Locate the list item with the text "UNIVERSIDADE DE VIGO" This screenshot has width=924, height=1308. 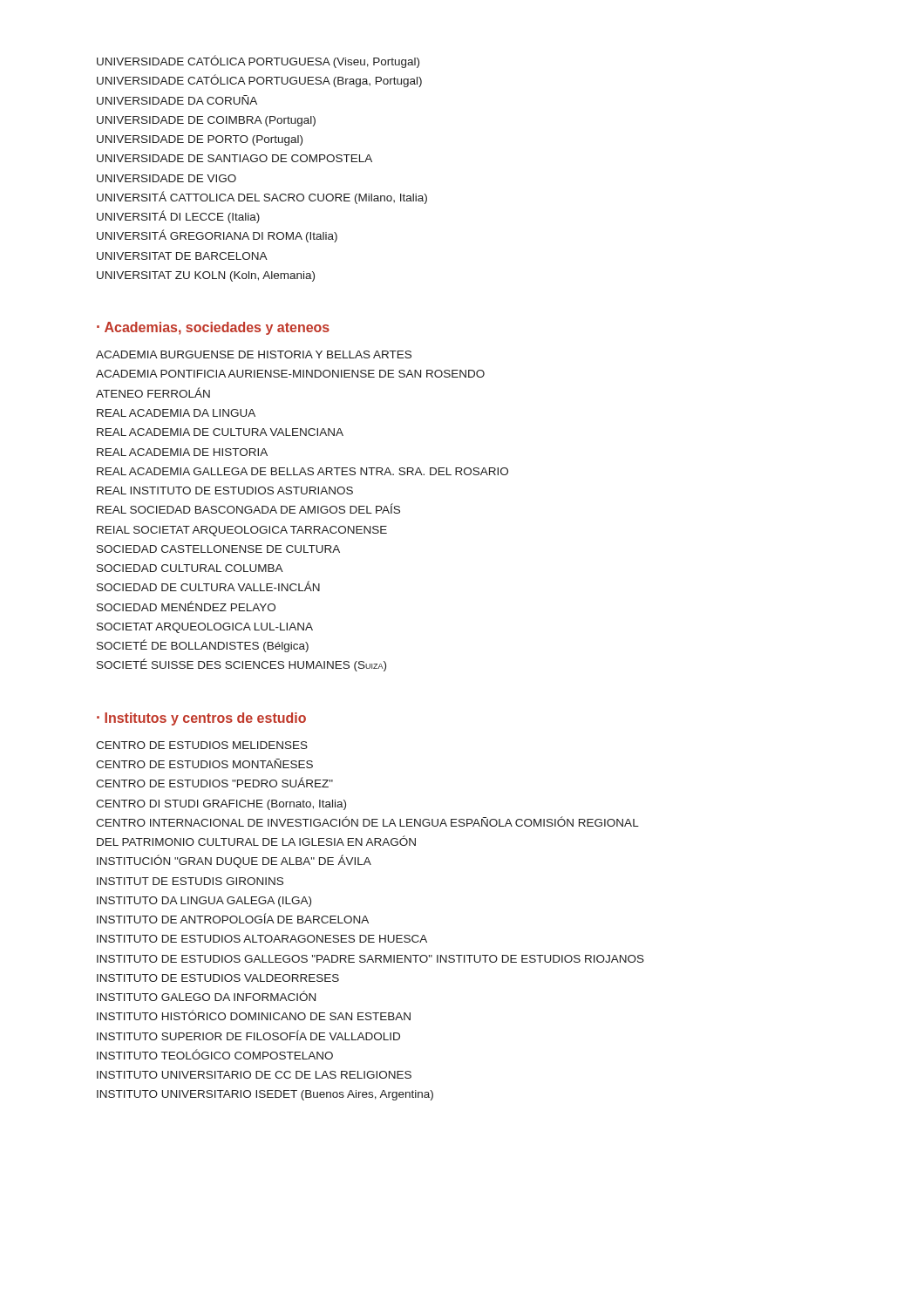pos(166,178)
